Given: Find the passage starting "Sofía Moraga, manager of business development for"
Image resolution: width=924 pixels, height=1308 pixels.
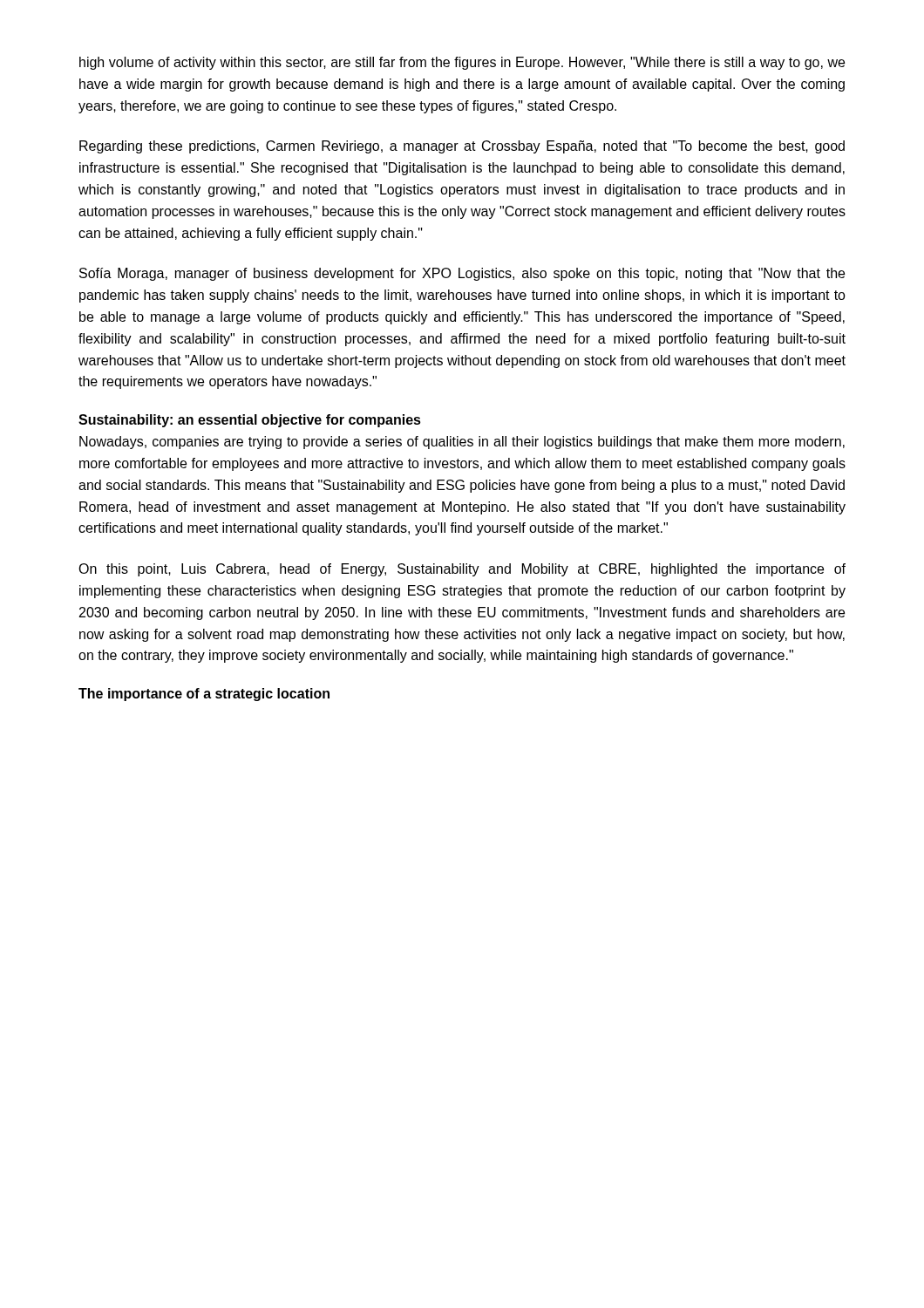Looking at the screenshot, I should [x=462, y=328].
